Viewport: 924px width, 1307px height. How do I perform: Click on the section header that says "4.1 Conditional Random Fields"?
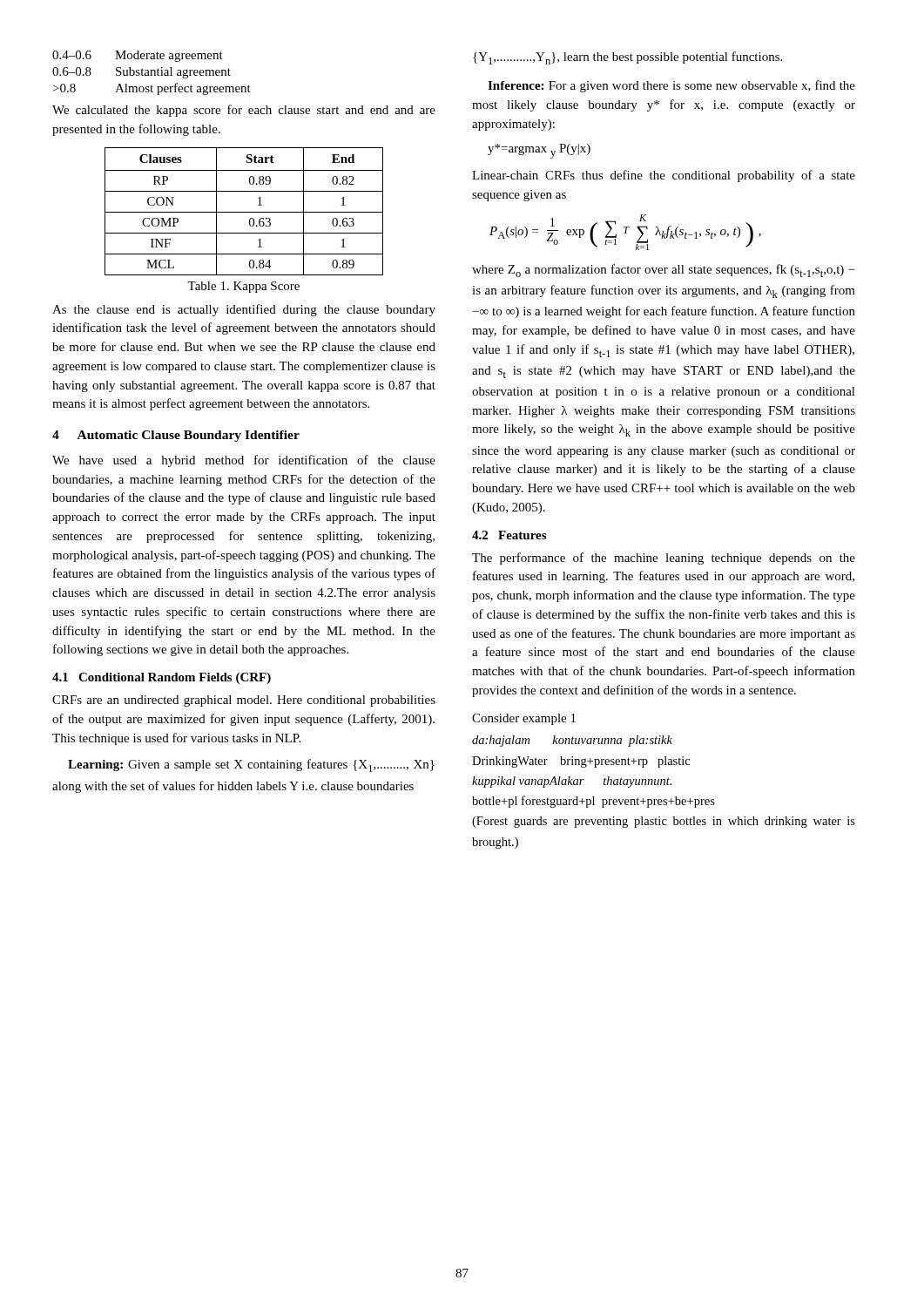point(162,677)
